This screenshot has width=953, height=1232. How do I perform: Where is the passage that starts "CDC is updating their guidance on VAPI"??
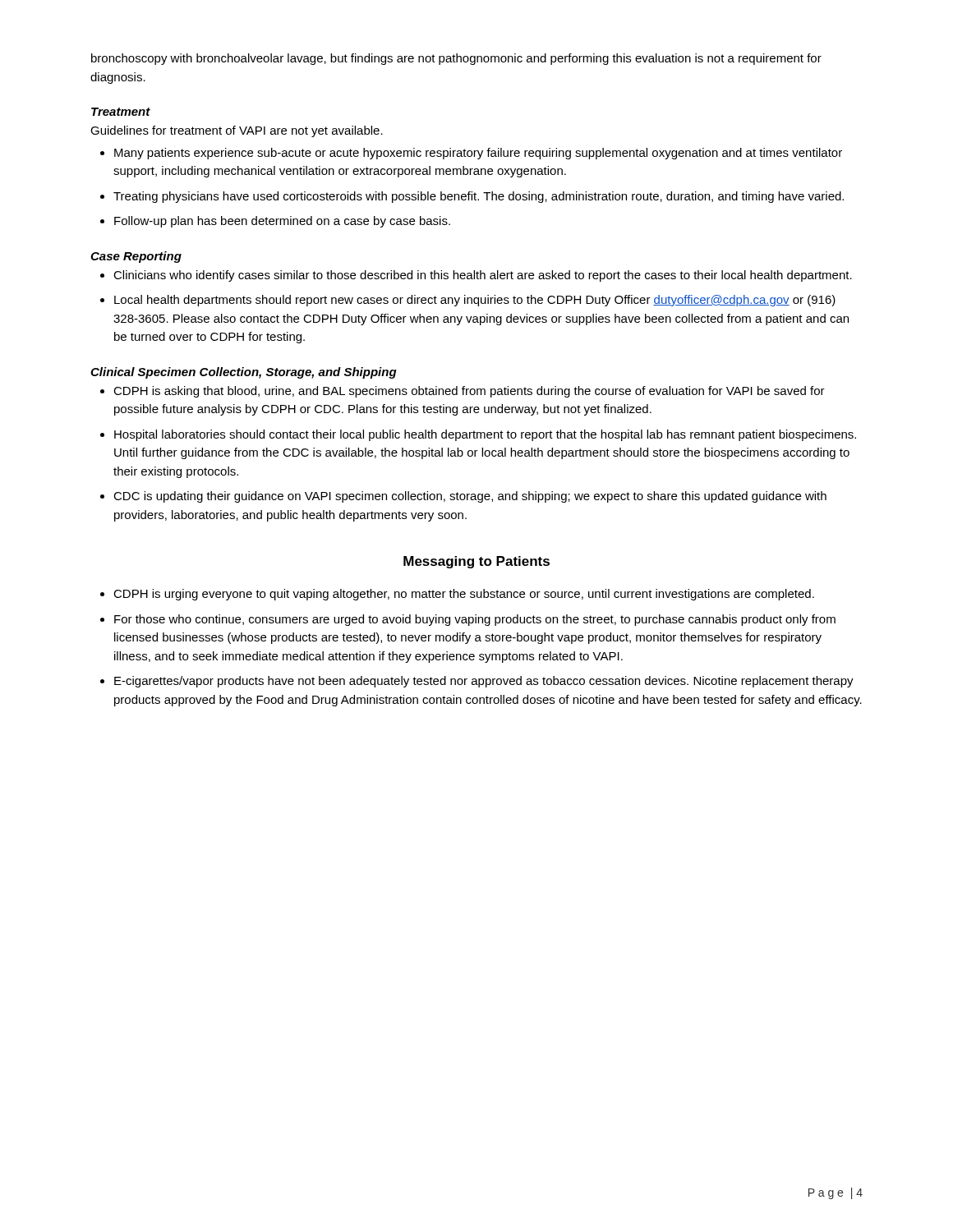click(470, 505)
